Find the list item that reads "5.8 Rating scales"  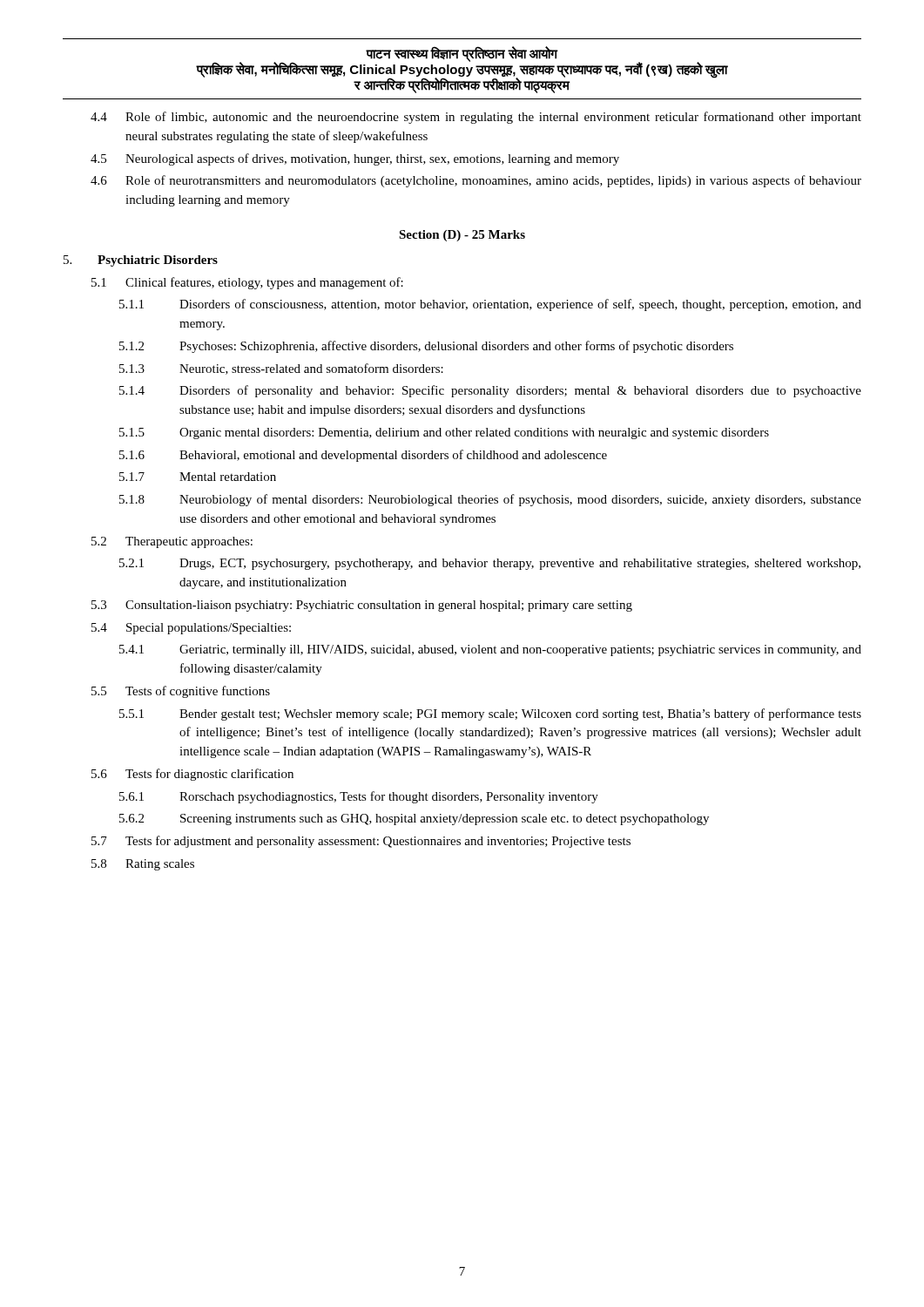pos(143,865)
